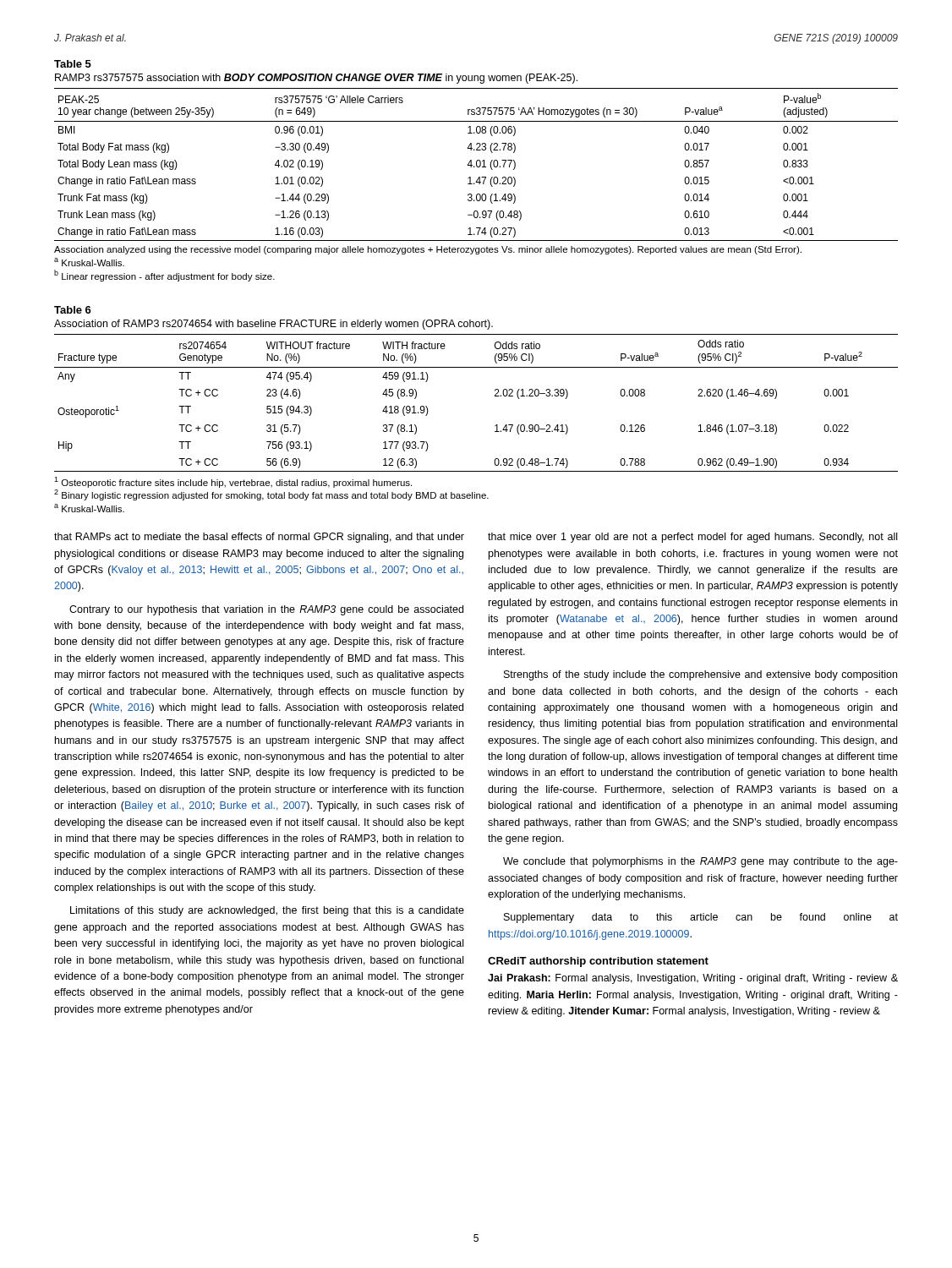Image resolution: width=952 pixels, height=1268 pixels.
Task: Click on the table containing "4.23 (2.78)"
Action: click(x=476, y=164)
